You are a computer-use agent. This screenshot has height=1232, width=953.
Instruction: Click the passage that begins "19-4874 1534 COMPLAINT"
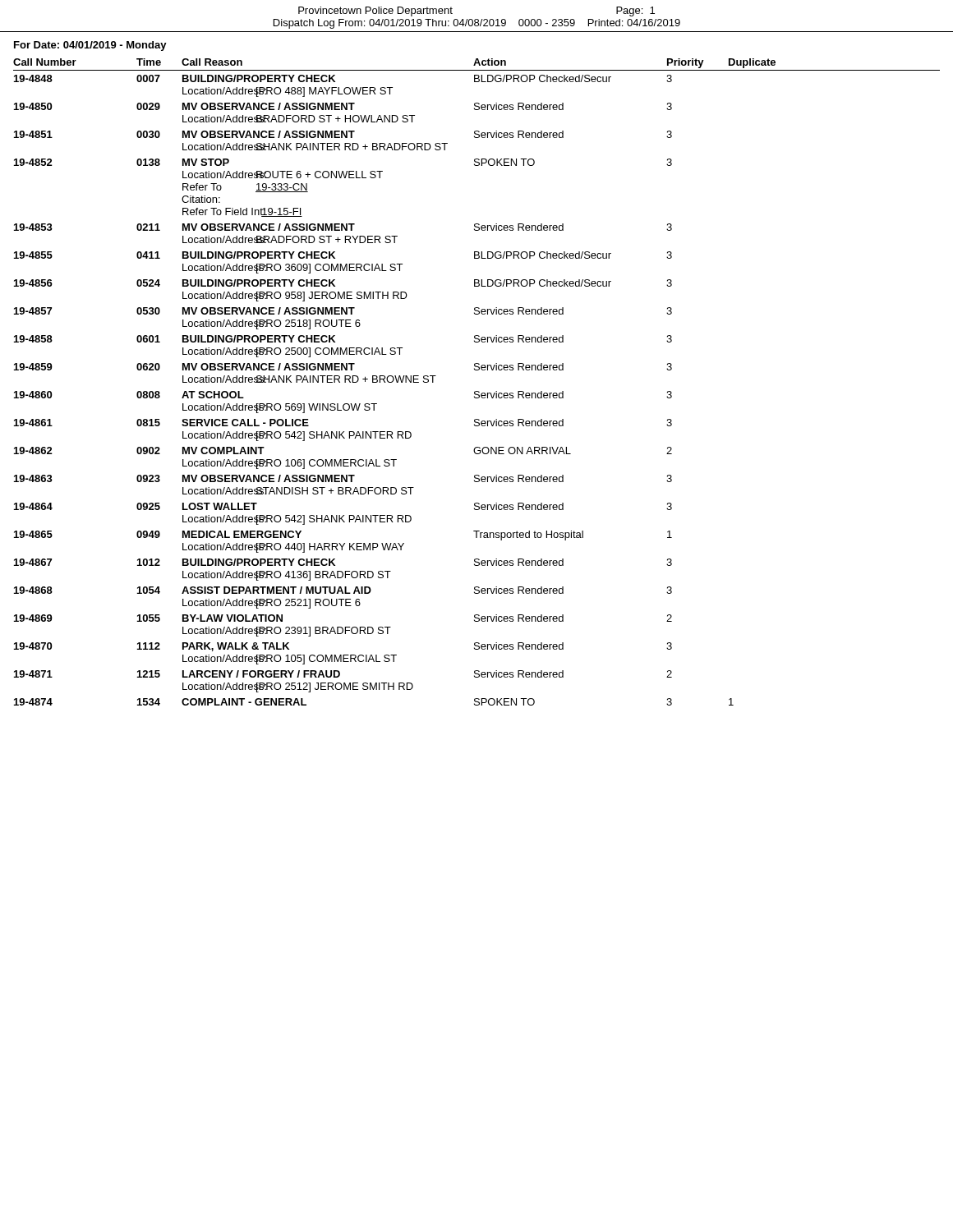coord(476,702)
